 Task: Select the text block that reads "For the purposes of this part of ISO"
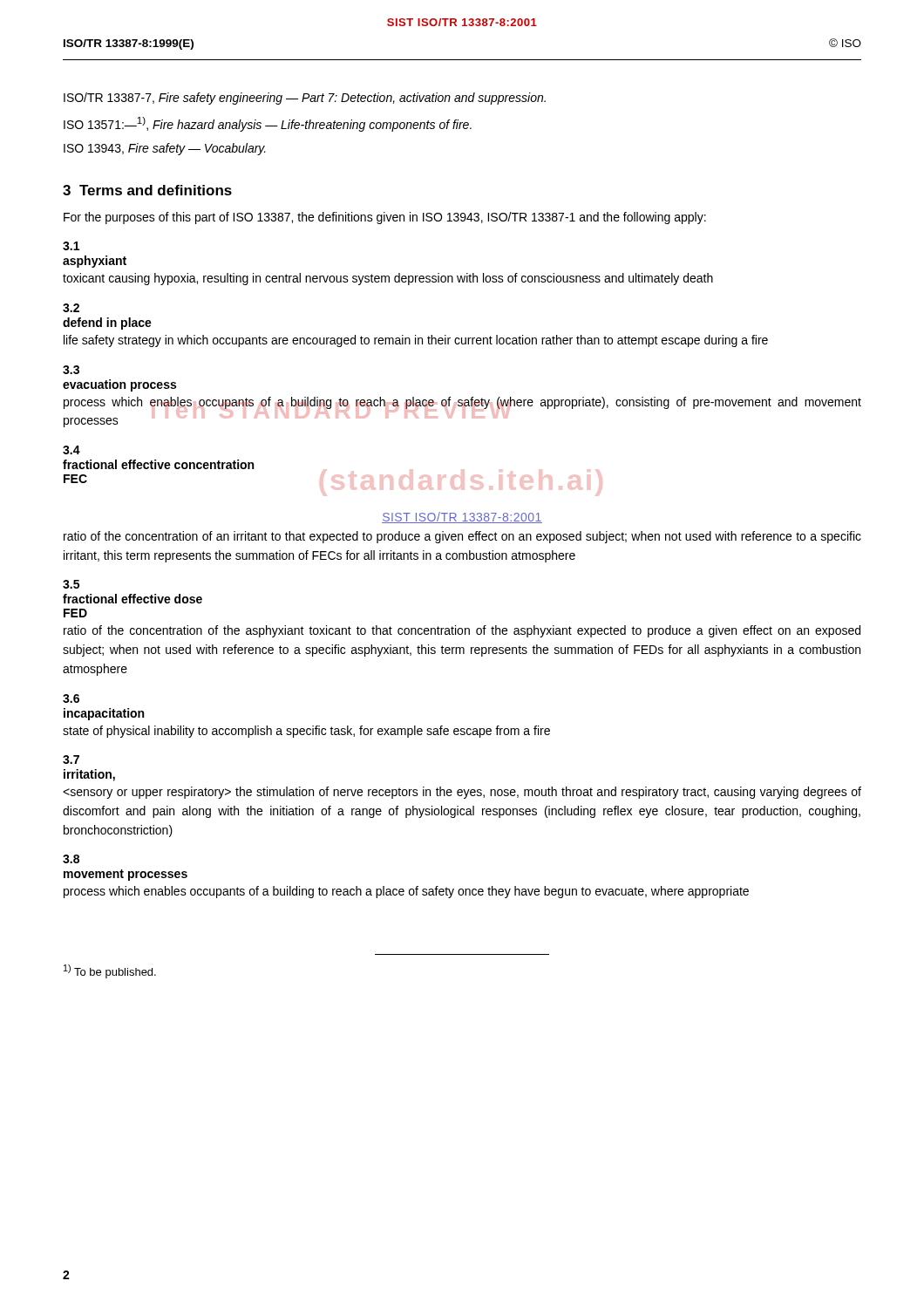[385, 217]
